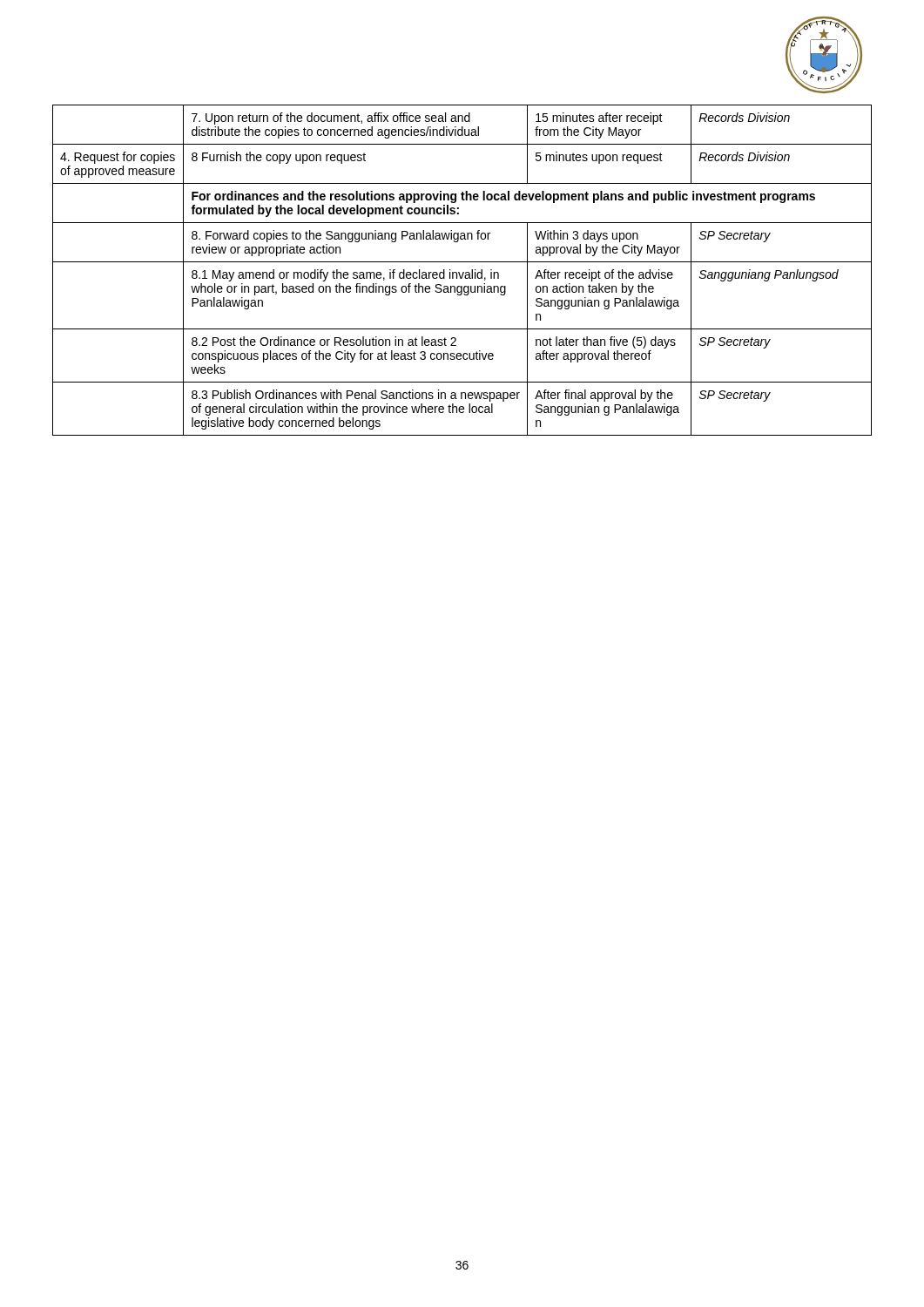Click on the table containing "not later than"
Screen dimensions: 1307x924
pyautogui.click(x=462, y=270)
